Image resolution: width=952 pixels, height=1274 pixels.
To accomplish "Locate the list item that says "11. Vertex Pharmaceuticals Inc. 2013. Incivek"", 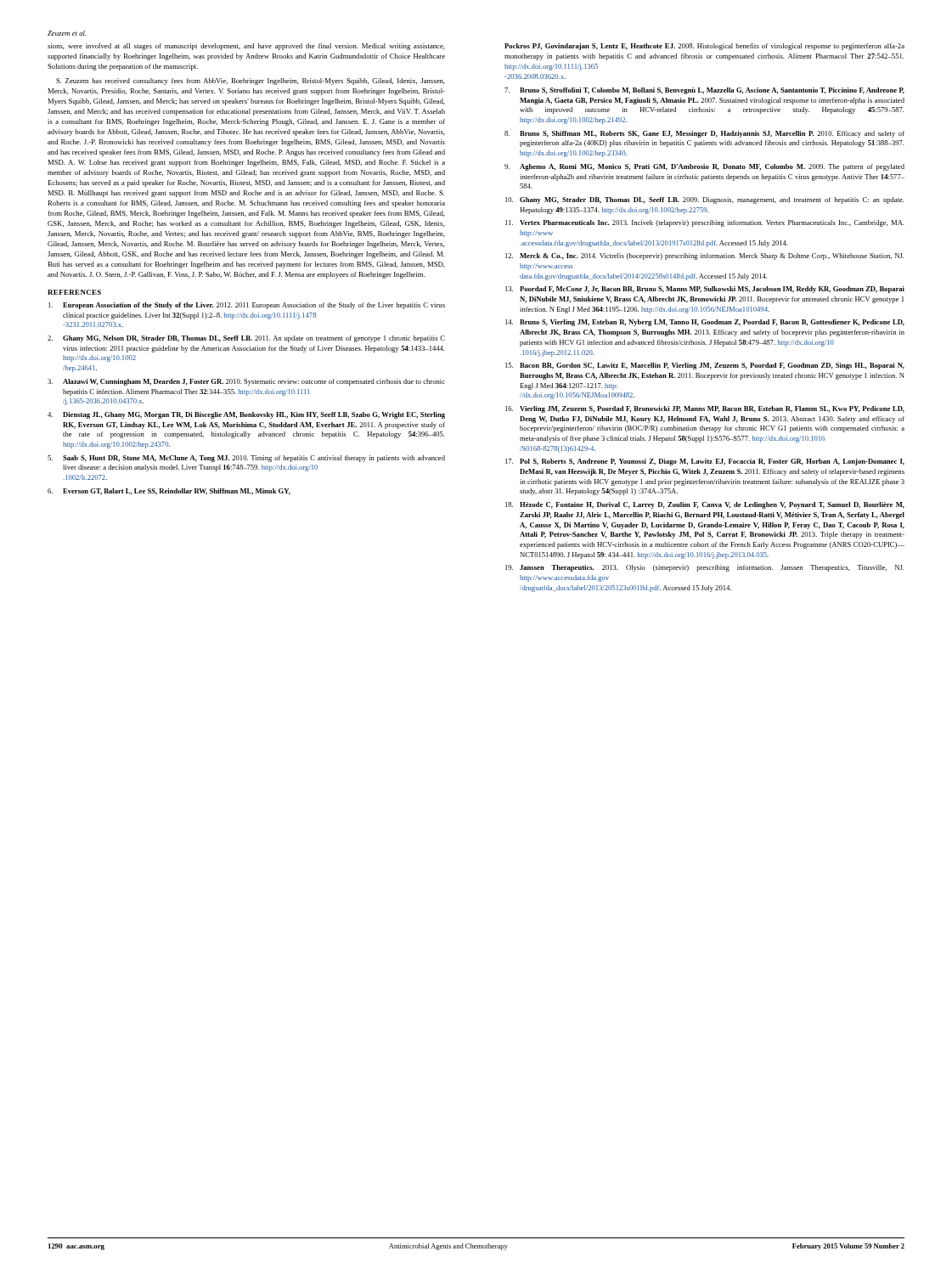I will click(x=704, y=233).
